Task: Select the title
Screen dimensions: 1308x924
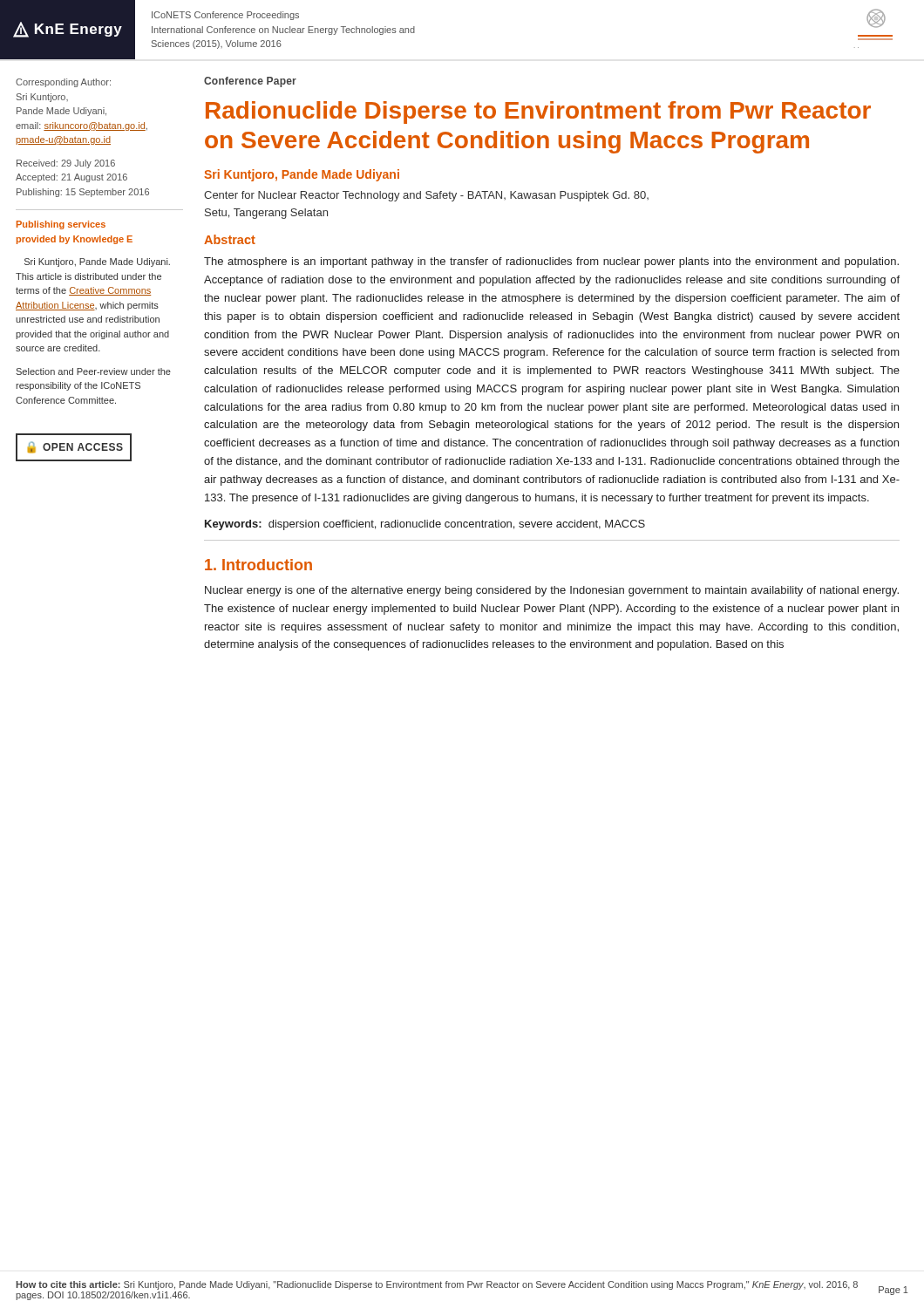Action: 538,125
